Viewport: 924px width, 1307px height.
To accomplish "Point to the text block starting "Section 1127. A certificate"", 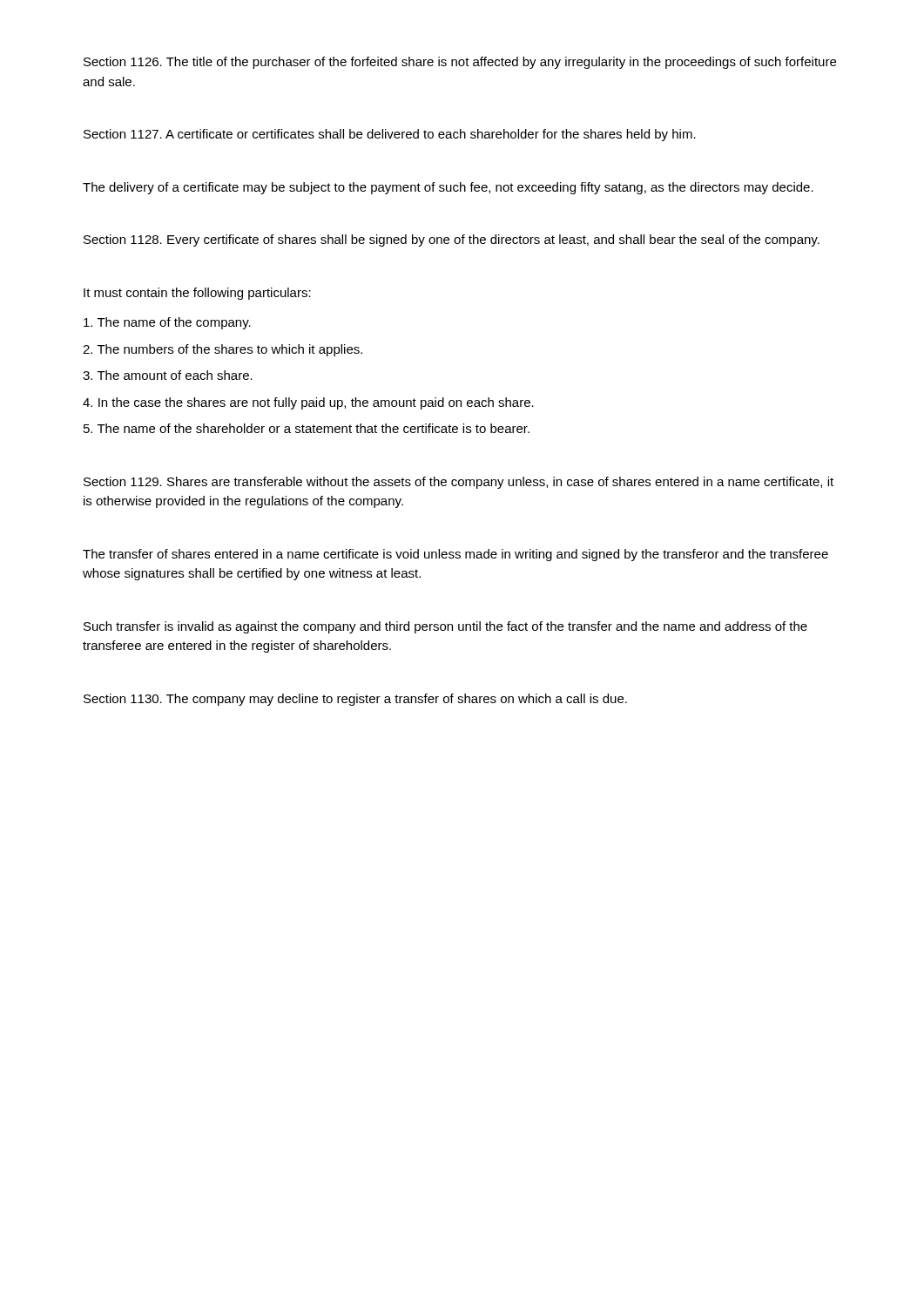I will pyautogui.click(x=390, y=134).
